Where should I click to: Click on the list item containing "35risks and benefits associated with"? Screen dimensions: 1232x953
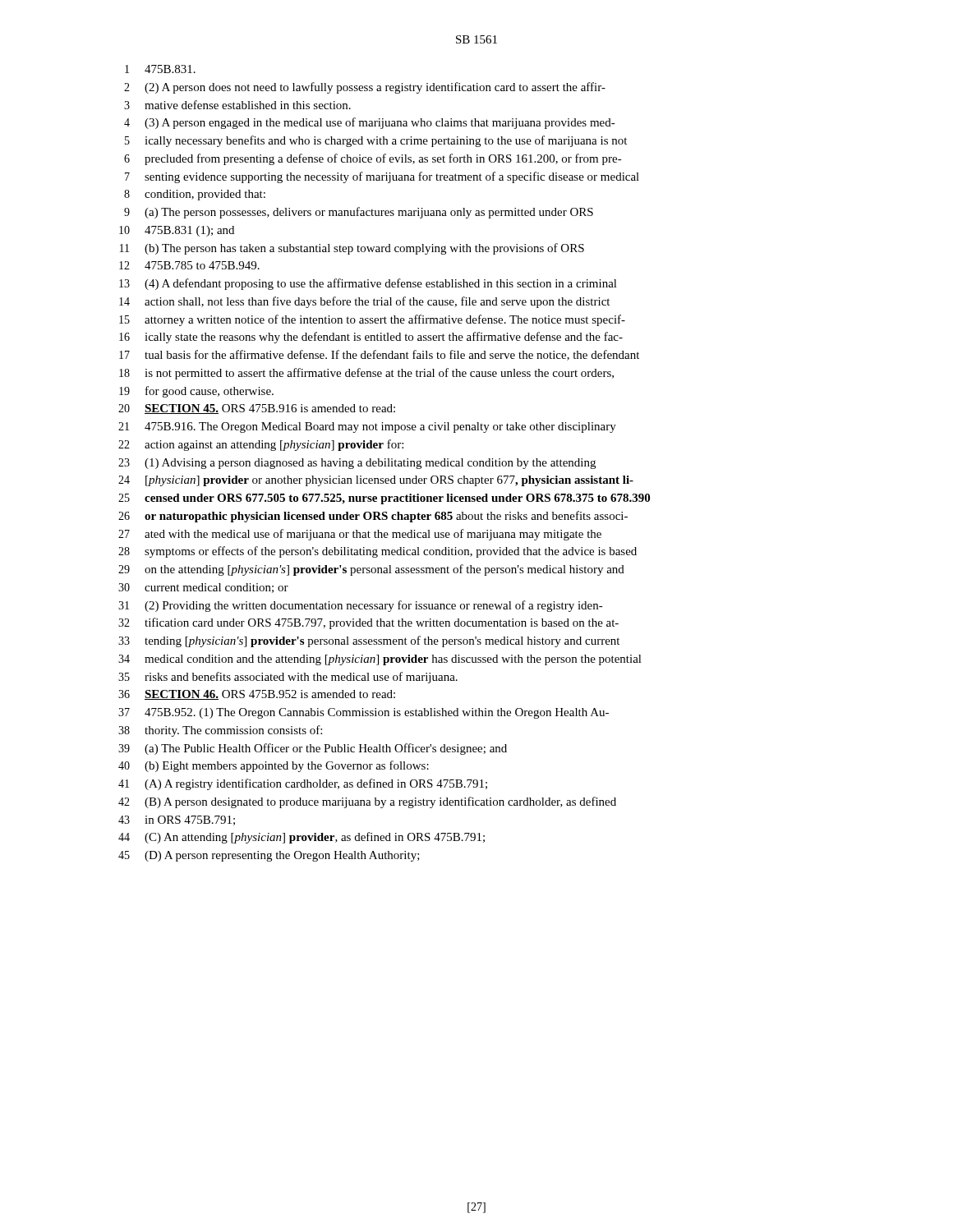pos(288,678)
